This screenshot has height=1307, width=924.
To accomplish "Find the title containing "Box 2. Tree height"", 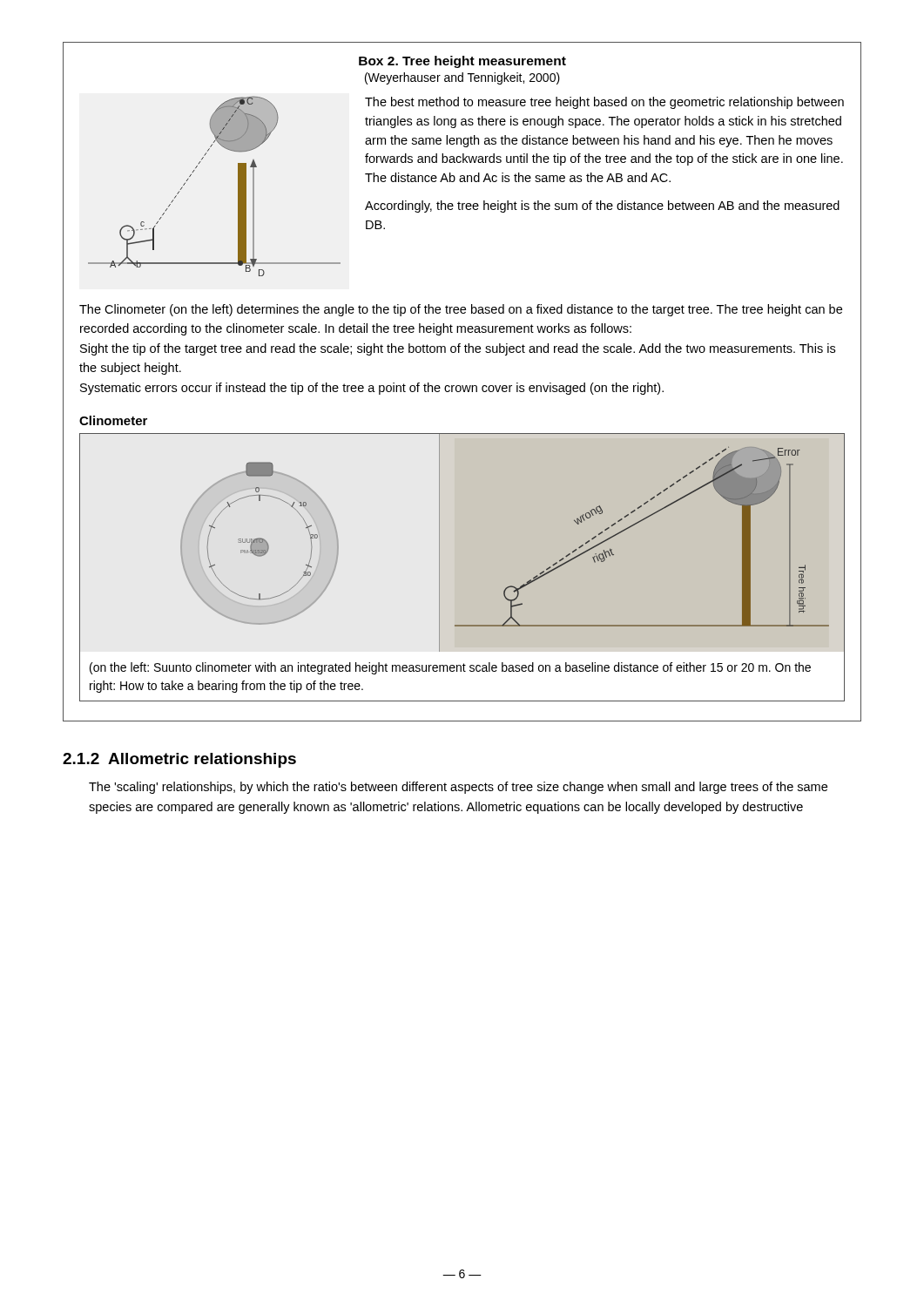I will click(462, 61).
